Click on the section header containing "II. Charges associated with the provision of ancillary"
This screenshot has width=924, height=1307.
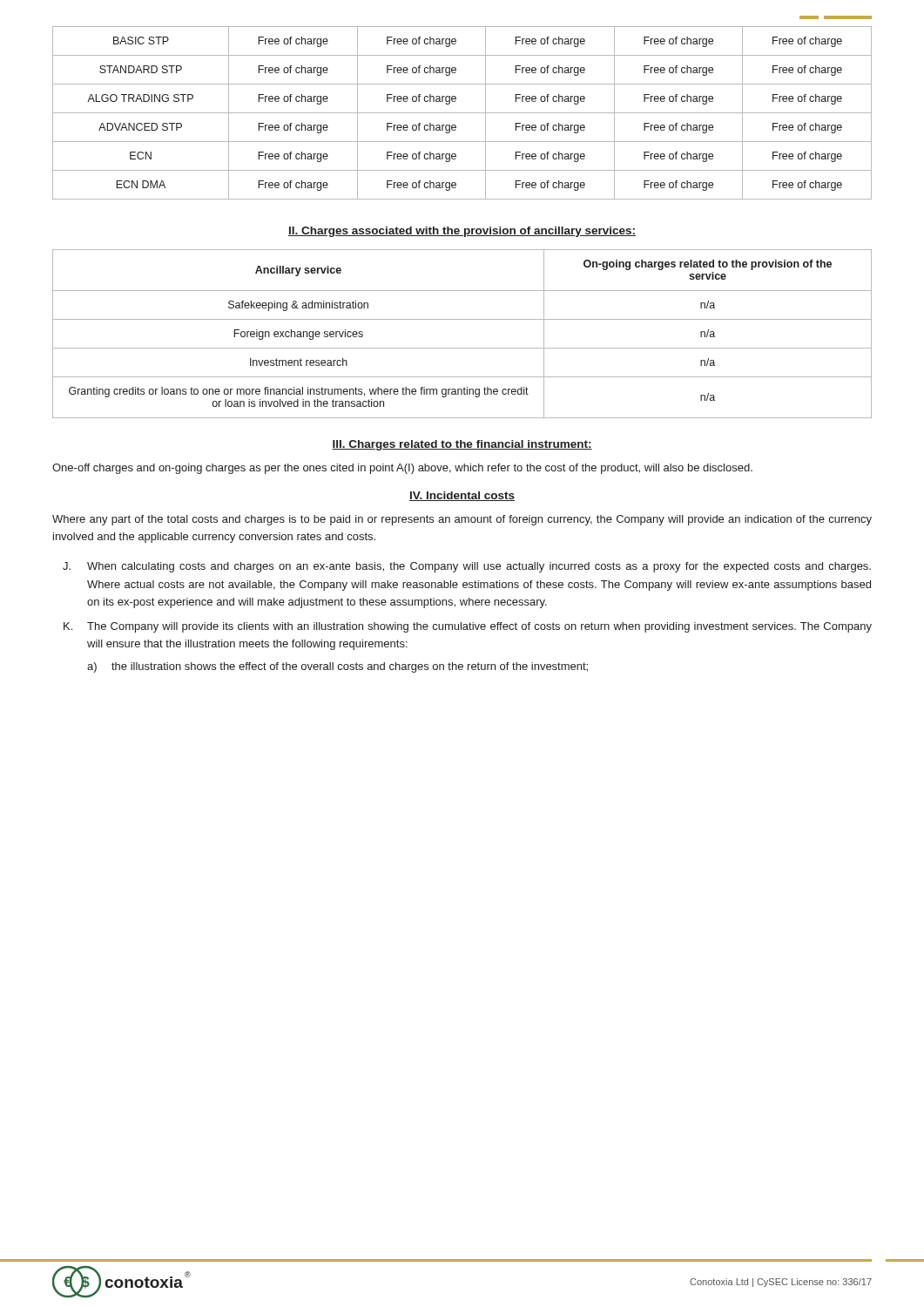462,230
